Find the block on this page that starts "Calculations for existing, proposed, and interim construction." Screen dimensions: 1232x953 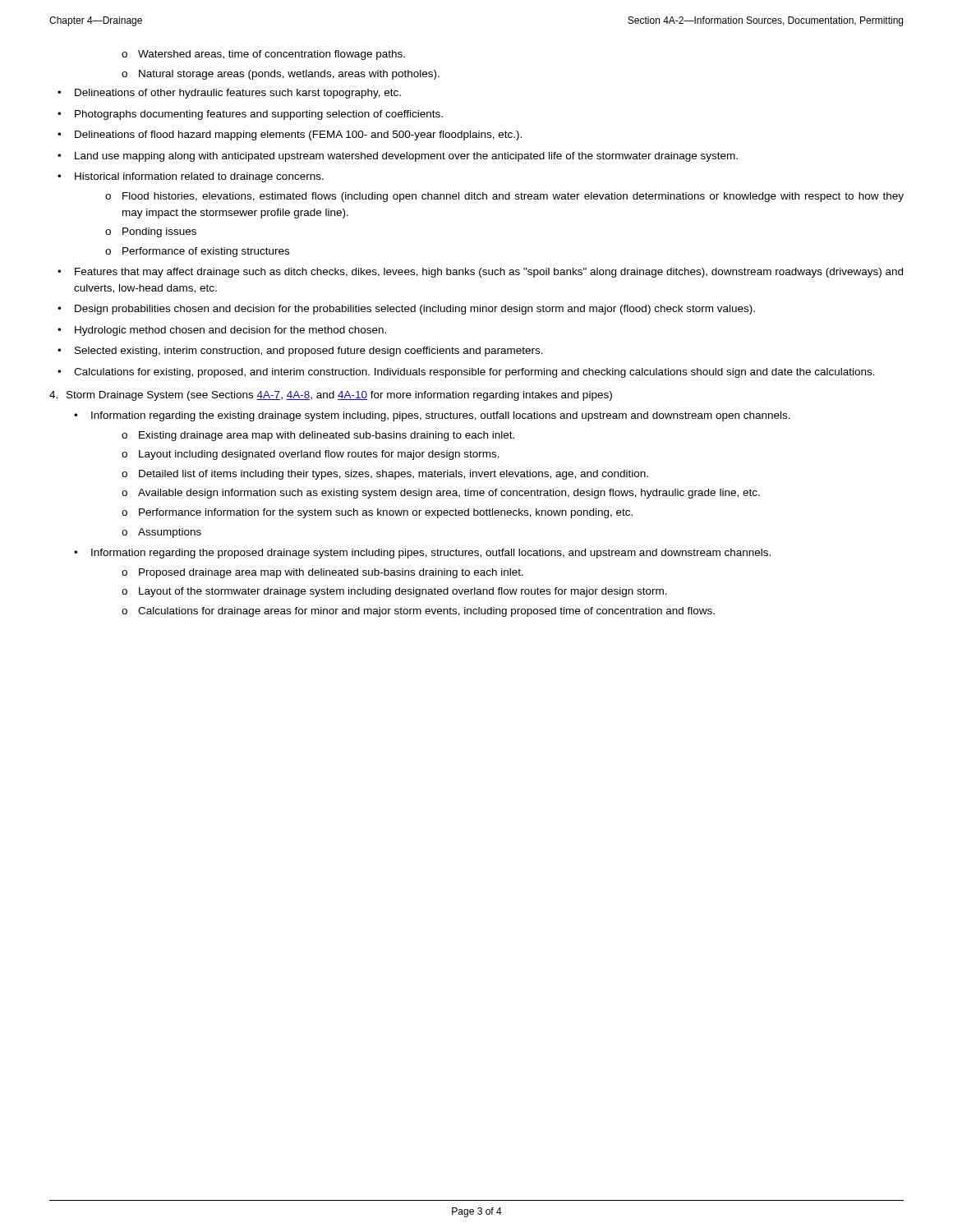point(475,372)
